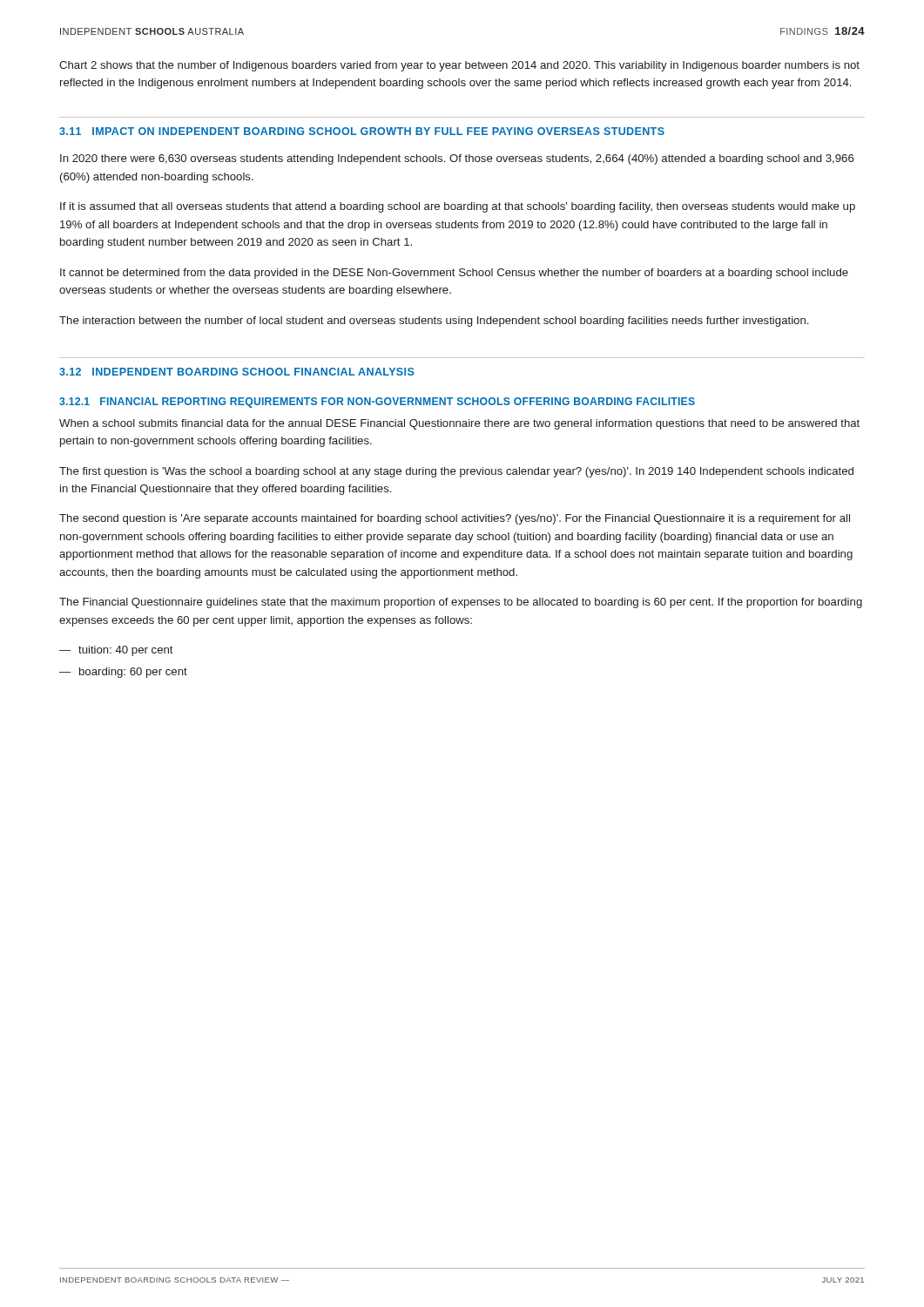Locate the passage starting "Chart 2 shows that the number of"
This screenshot has height=1307, width=924.
click(x=459, y=74)
